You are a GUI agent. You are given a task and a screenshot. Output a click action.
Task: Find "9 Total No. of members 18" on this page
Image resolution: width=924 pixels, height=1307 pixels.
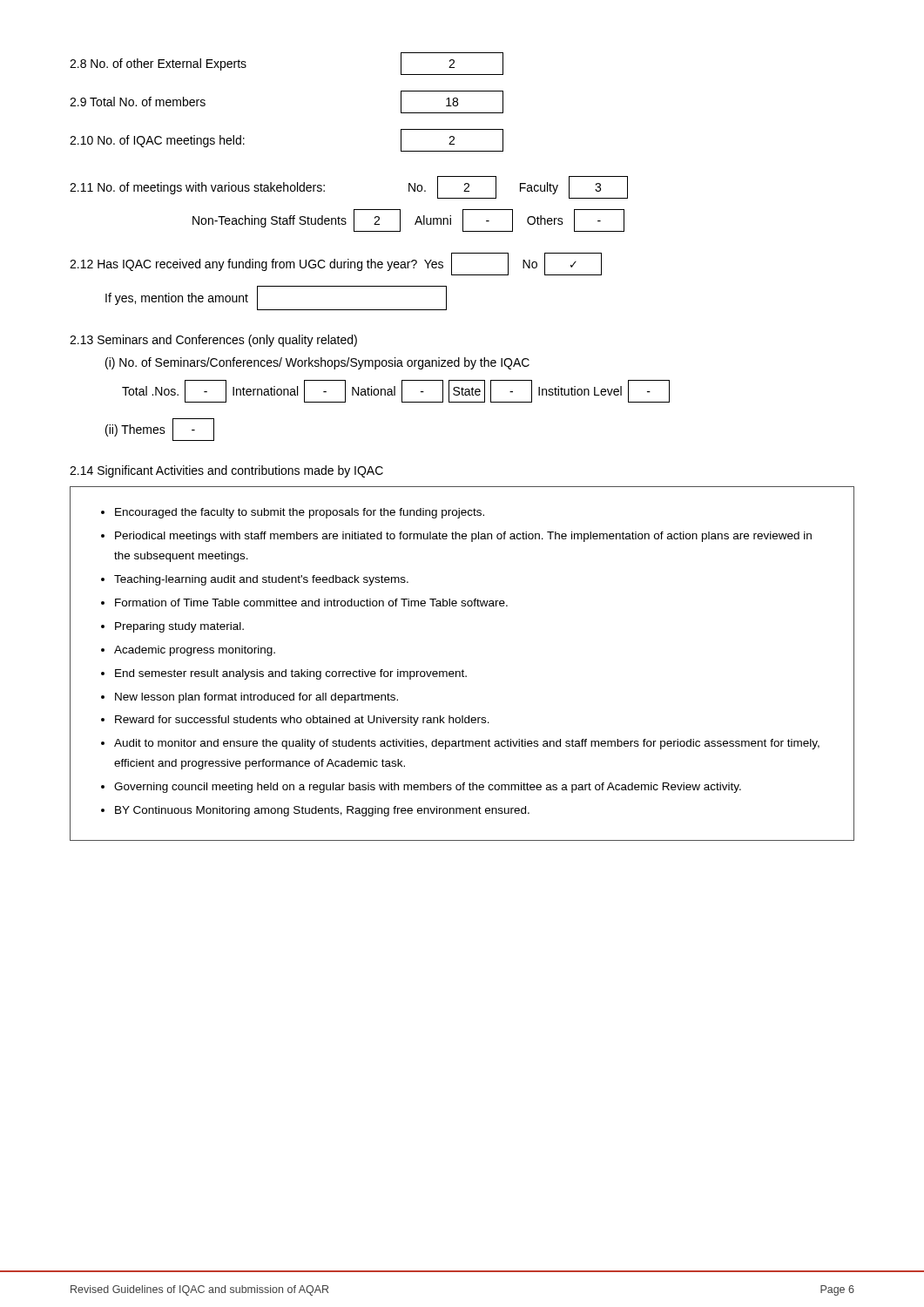pyautogui.click(x=147, y=102)
